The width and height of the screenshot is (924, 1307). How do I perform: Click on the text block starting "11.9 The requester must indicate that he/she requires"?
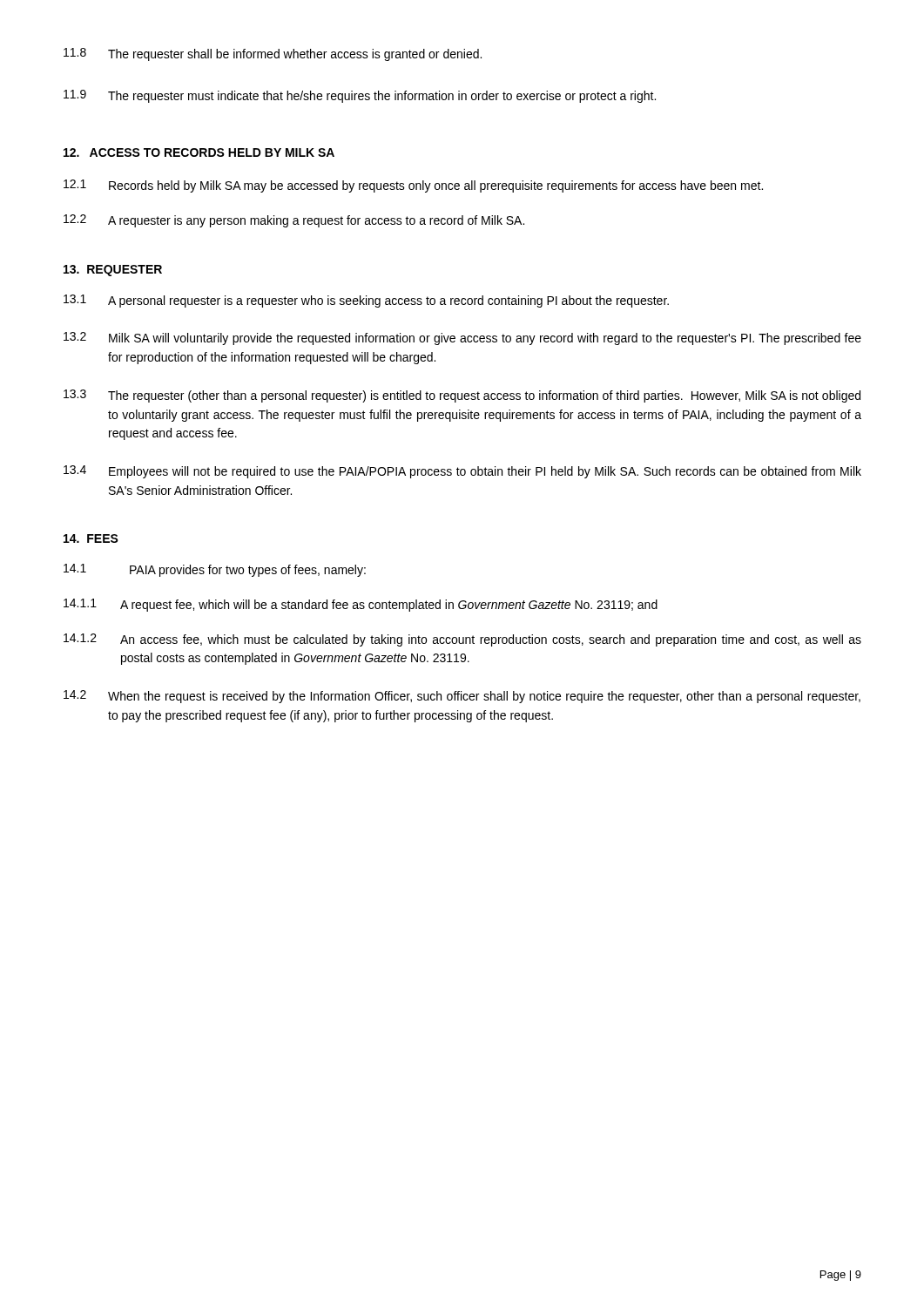point(462,96)
